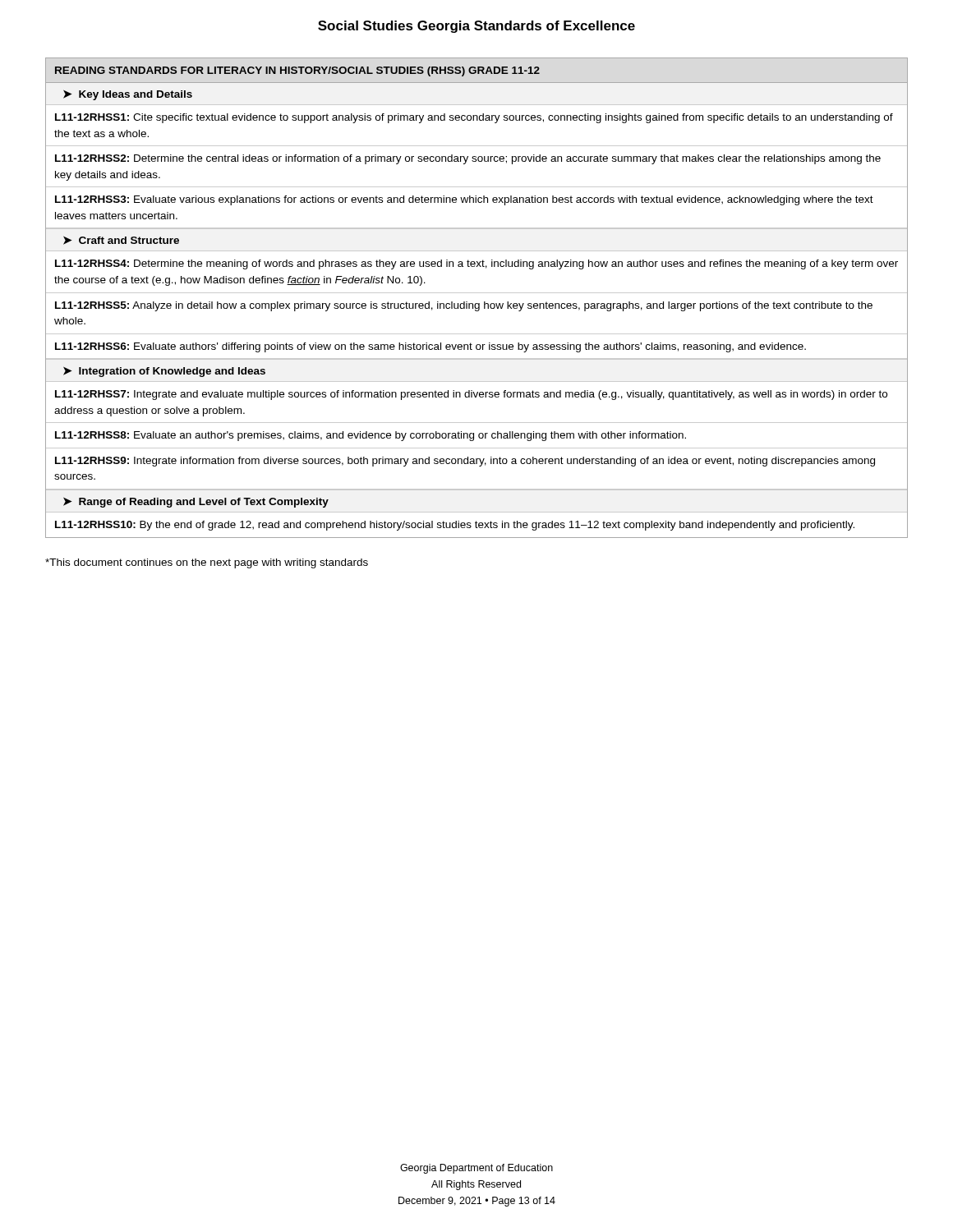Find the block on this page that starts "L11-12RHSS1: Cite specific textual evidence to support"

pos(473,125)
